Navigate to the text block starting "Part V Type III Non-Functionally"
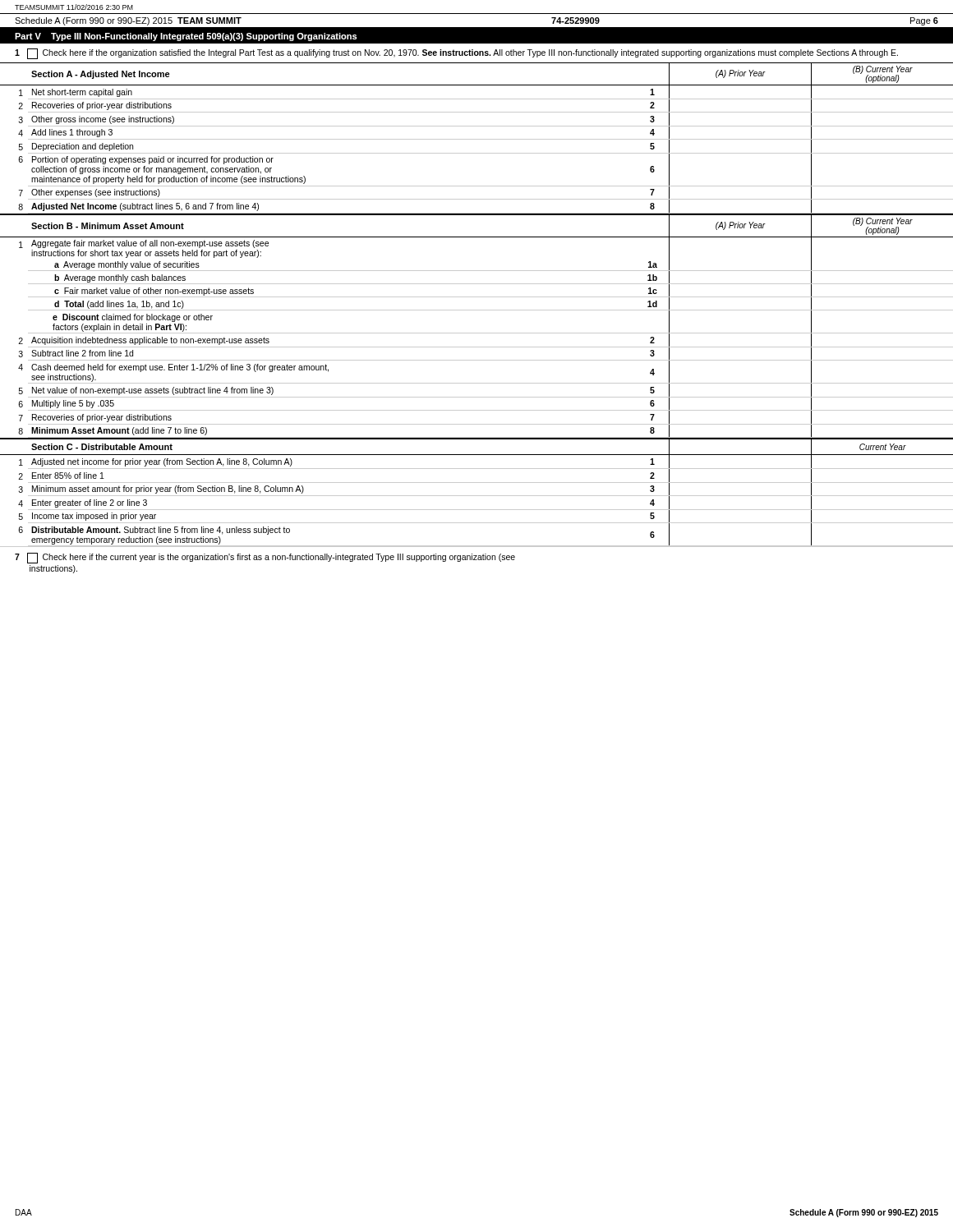 (x=186, y=36)
